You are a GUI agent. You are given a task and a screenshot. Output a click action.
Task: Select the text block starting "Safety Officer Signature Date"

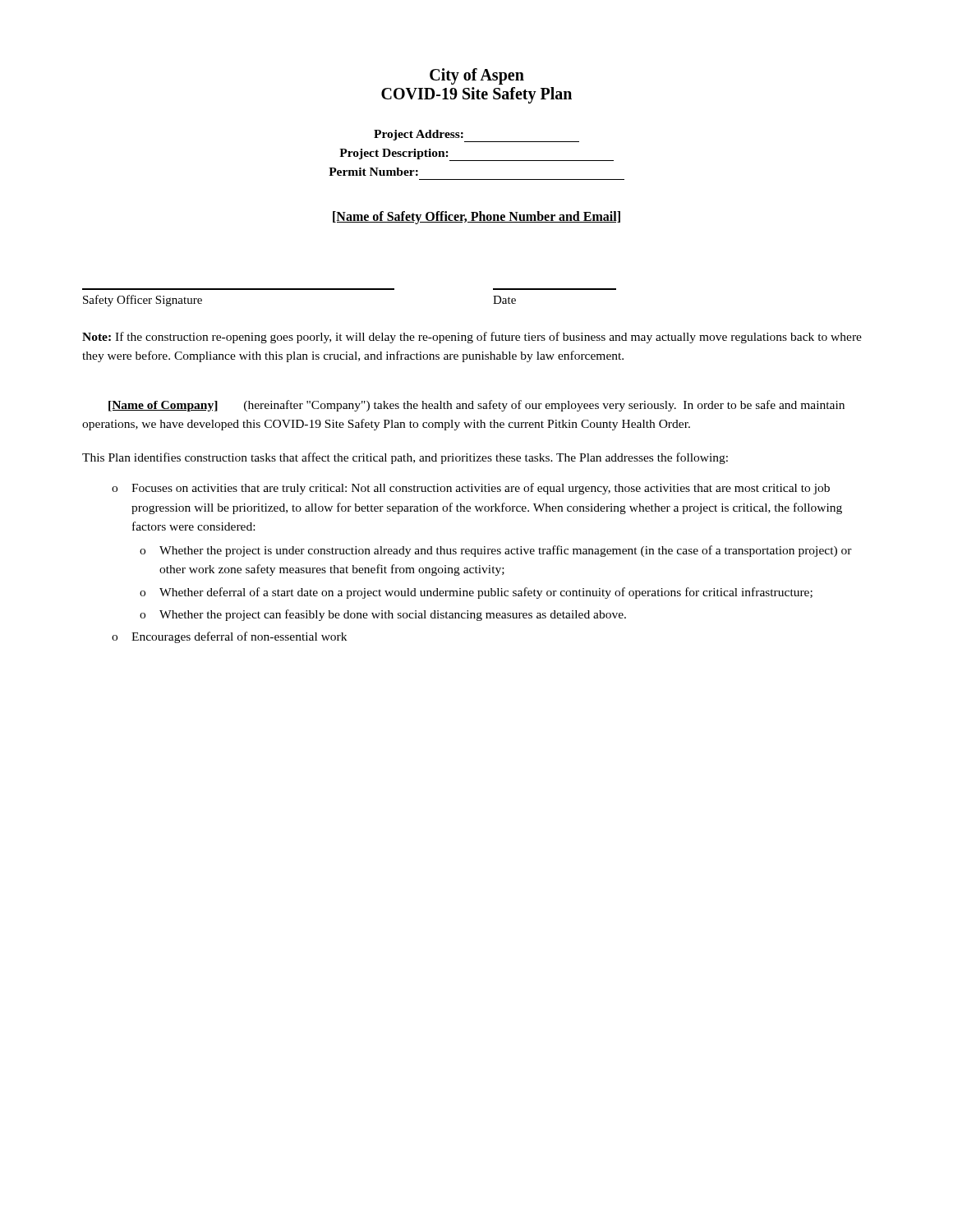point(138,300)
